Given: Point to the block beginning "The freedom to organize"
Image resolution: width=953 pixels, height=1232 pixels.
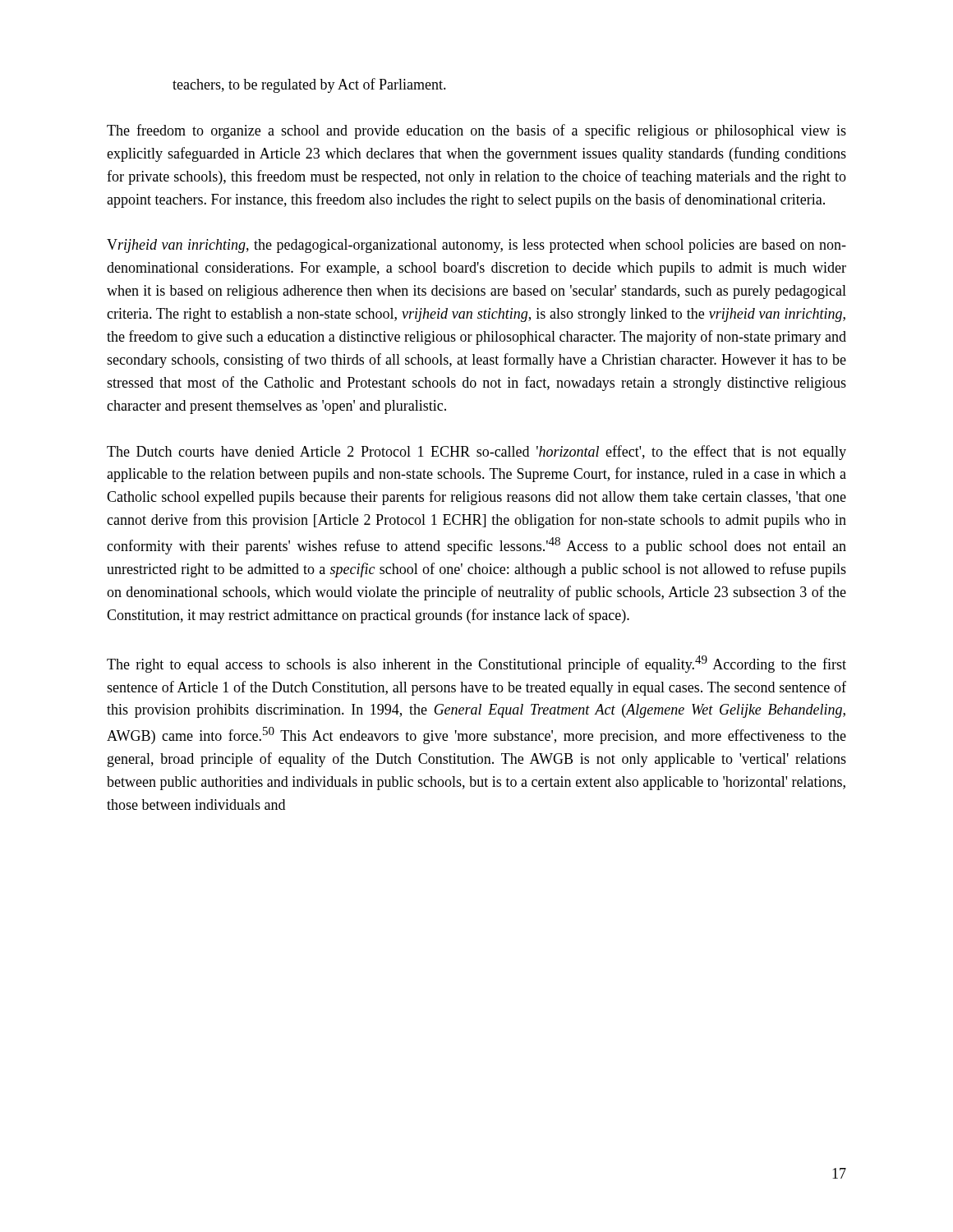Looking at the screenshot, I should [476, 165].
